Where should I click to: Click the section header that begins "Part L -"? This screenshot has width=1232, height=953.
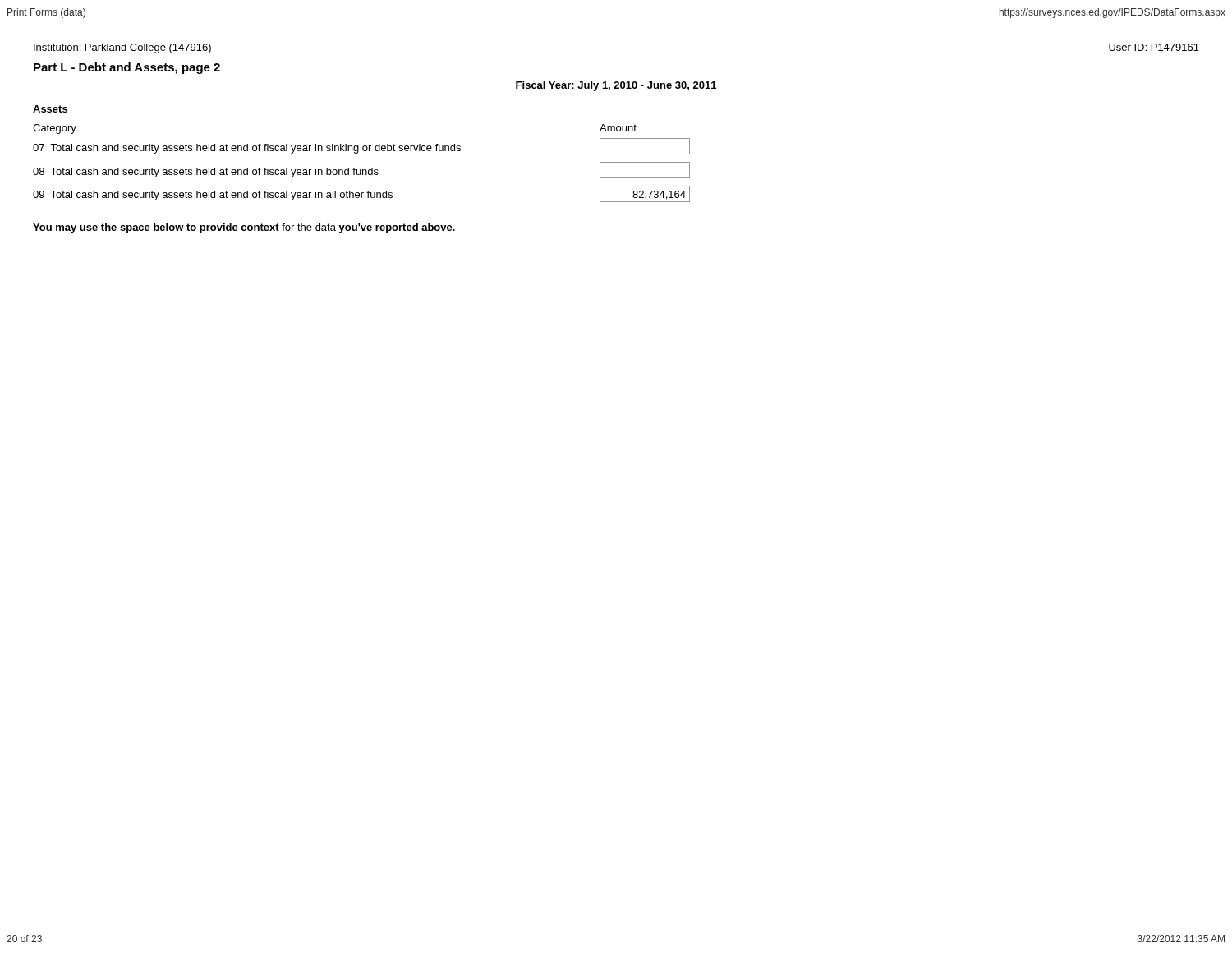127,67
